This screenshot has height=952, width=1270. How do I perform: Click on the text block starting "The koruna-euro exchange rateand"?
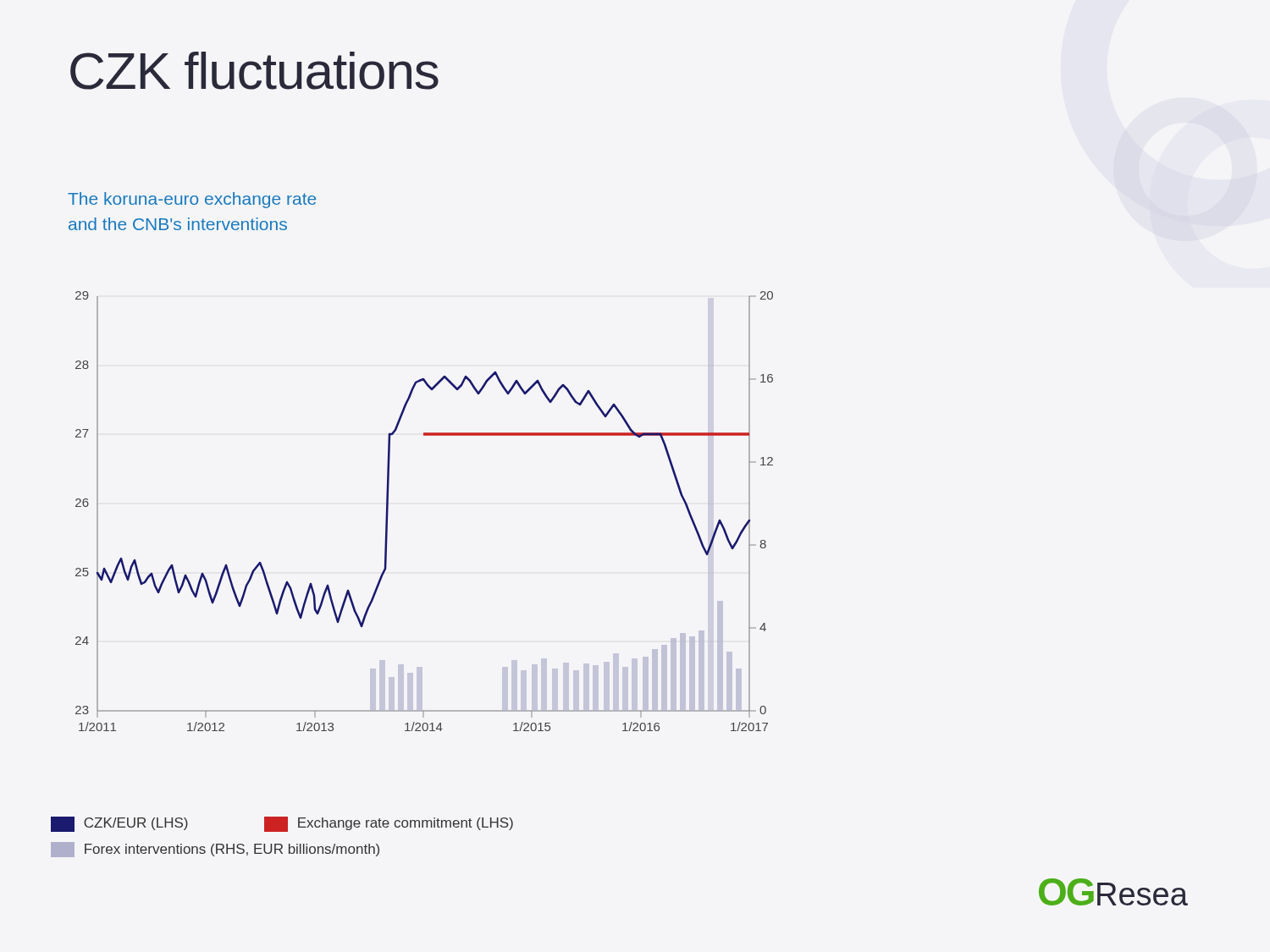pyautogui.click(x=192, y=211)
